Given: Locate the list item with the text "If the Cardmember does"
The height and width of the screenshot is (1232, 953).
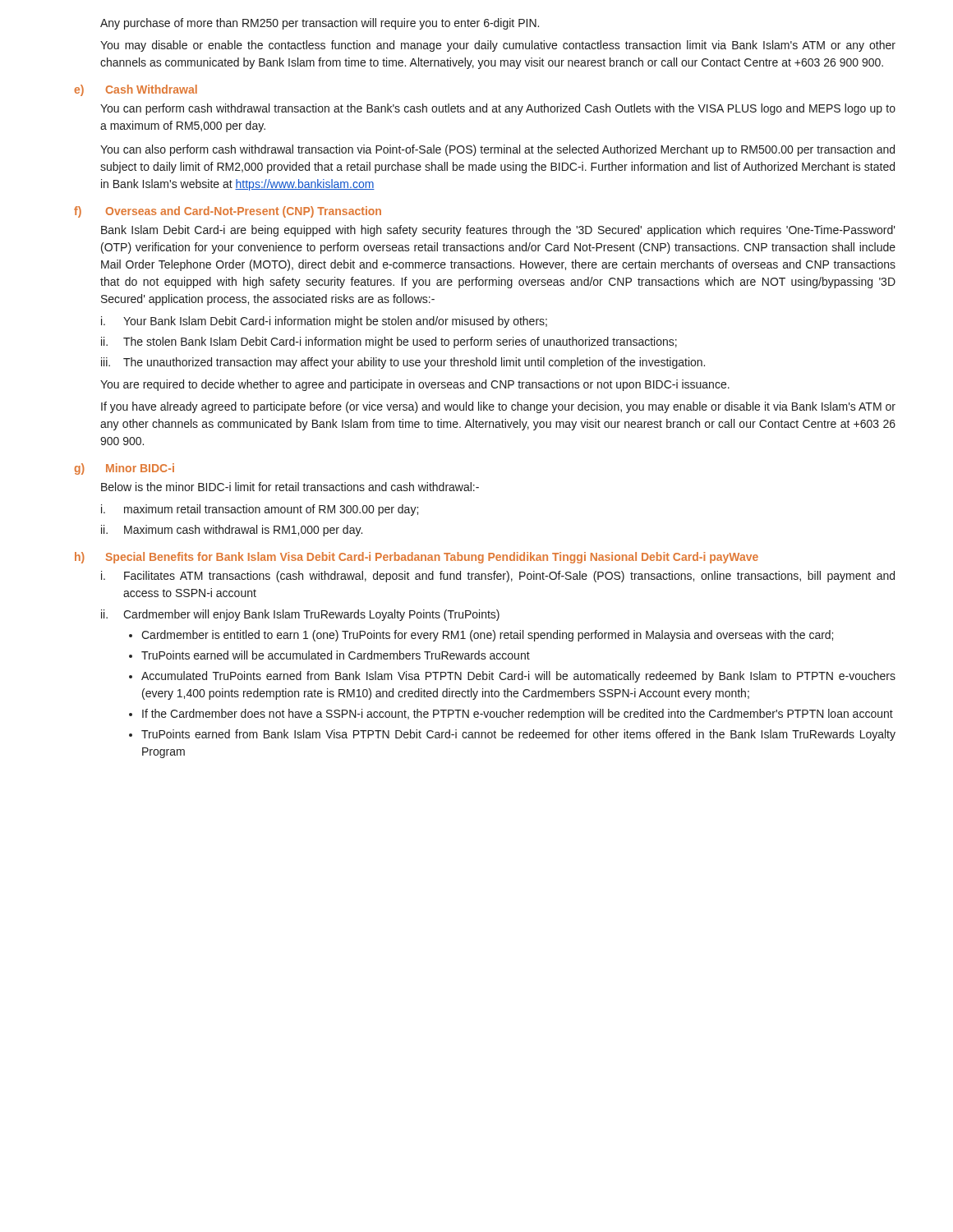Looking at the screenshot, I should (517, 714).
